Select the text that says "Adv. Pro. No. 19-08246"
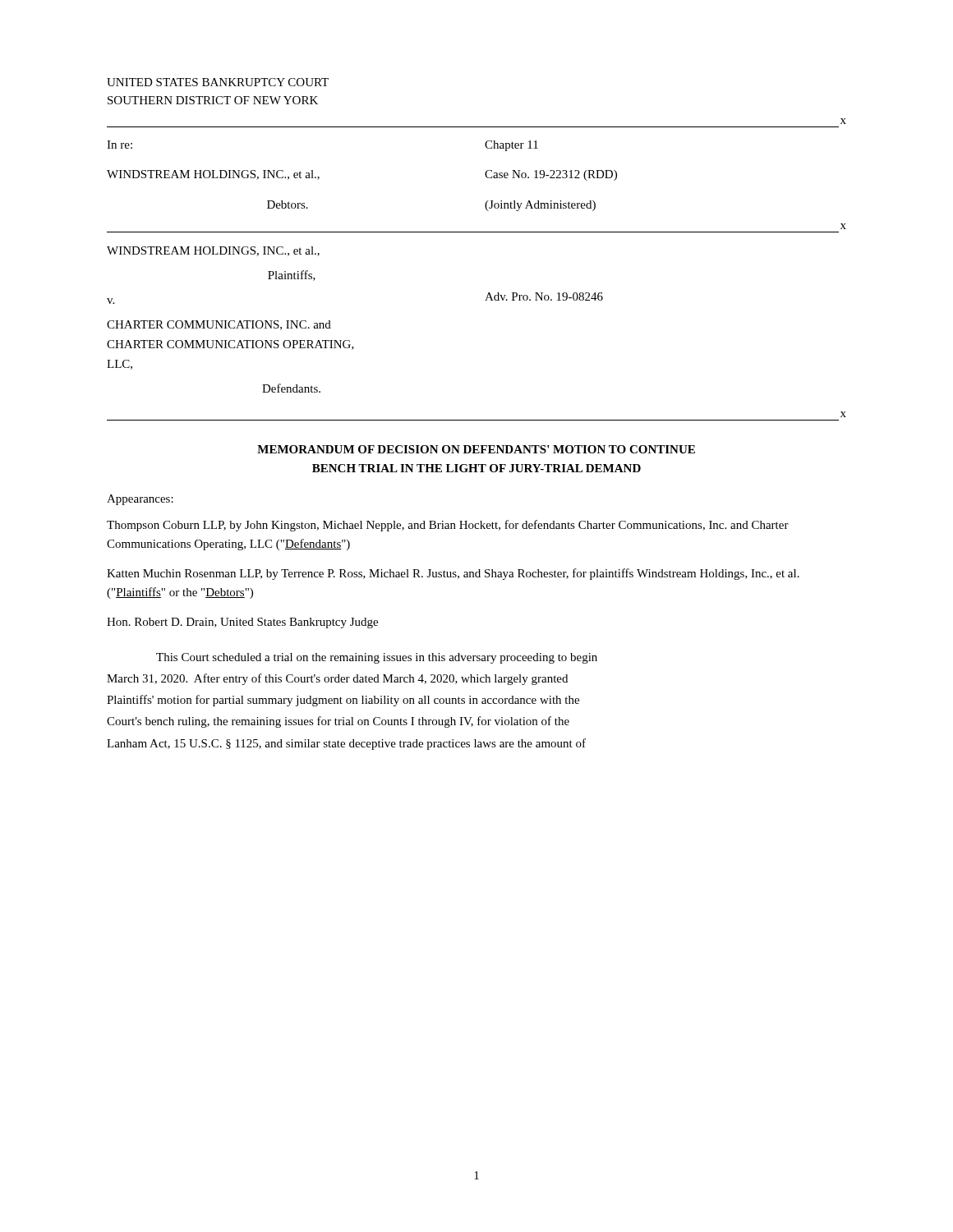Screen dimensions: 1232x953 (544, 296)
